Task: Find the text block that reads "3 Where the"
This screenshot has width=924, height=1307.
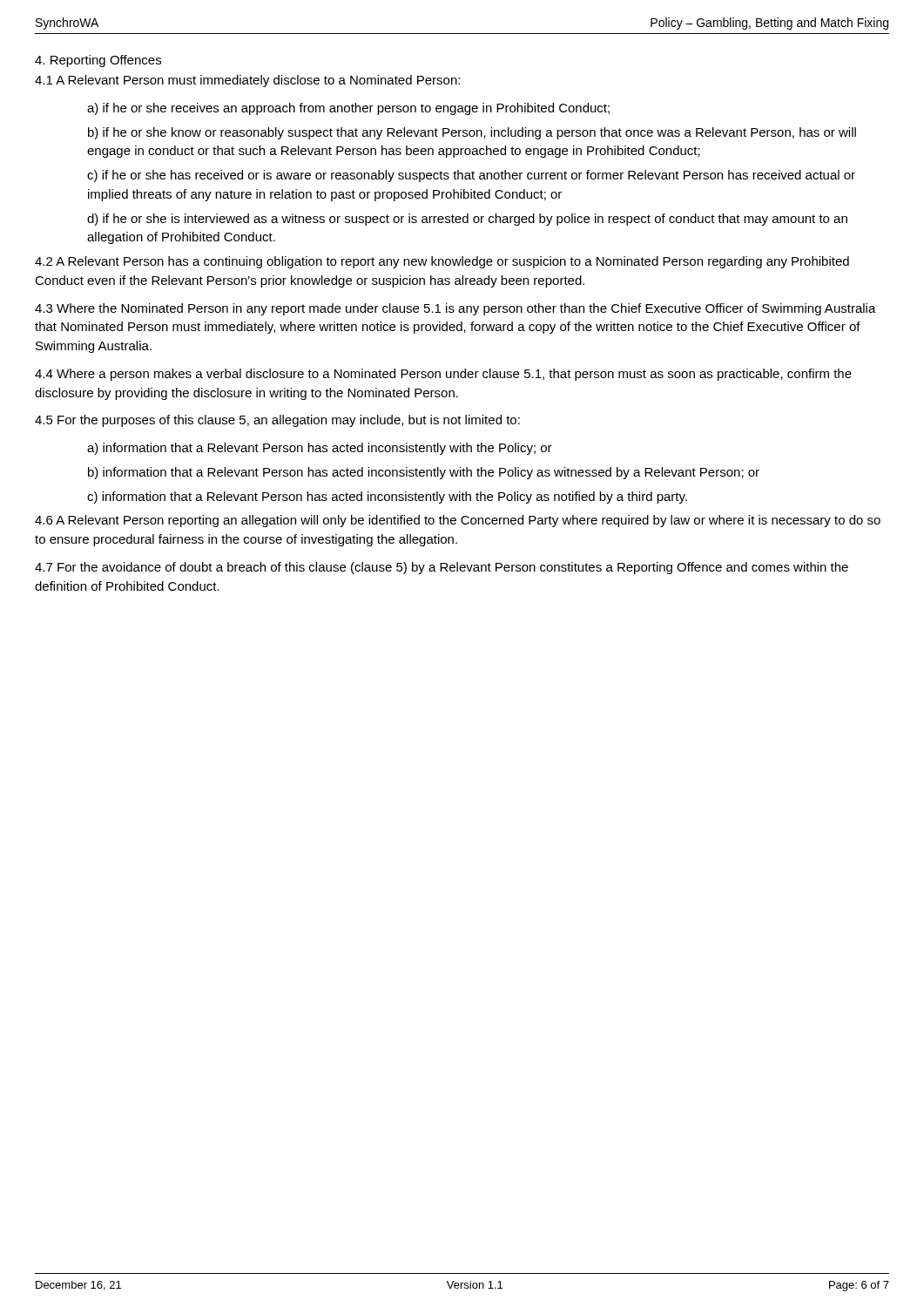Action: tap(455, 327)
